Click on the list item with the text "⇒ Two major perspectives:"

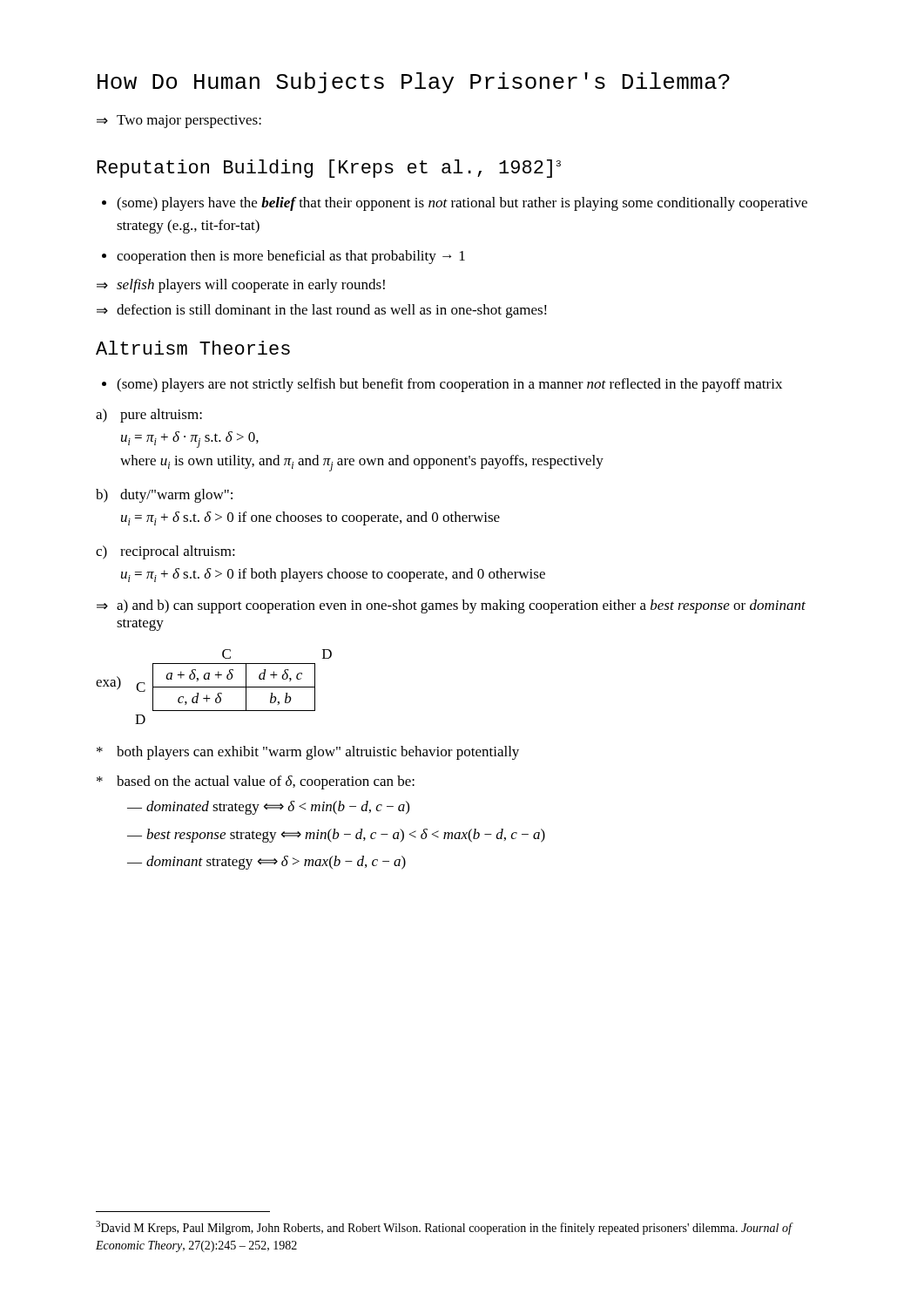179,121
